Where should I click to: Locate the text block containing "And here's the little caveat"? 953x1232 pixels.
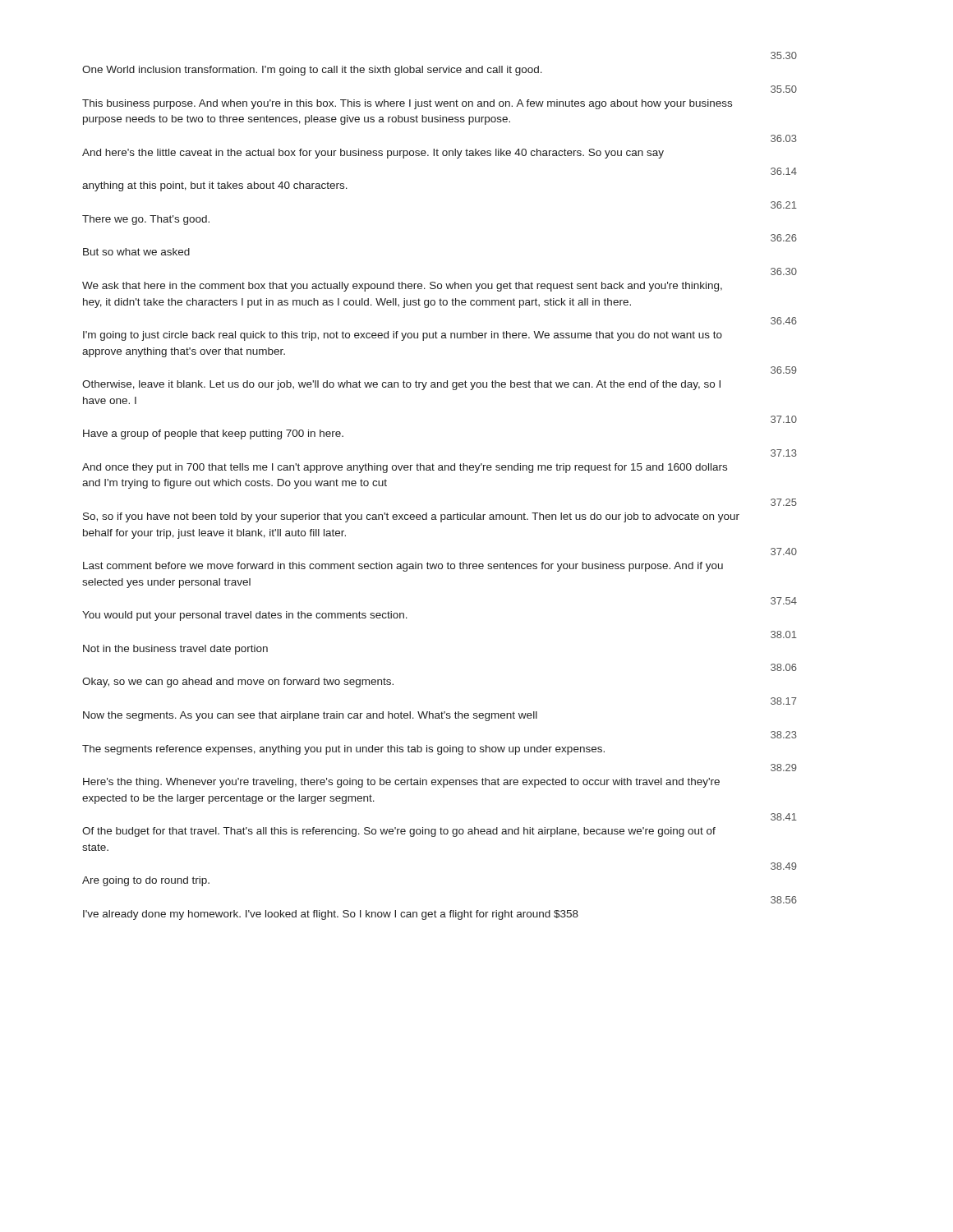pyautogui.click(x=373, y=152)
